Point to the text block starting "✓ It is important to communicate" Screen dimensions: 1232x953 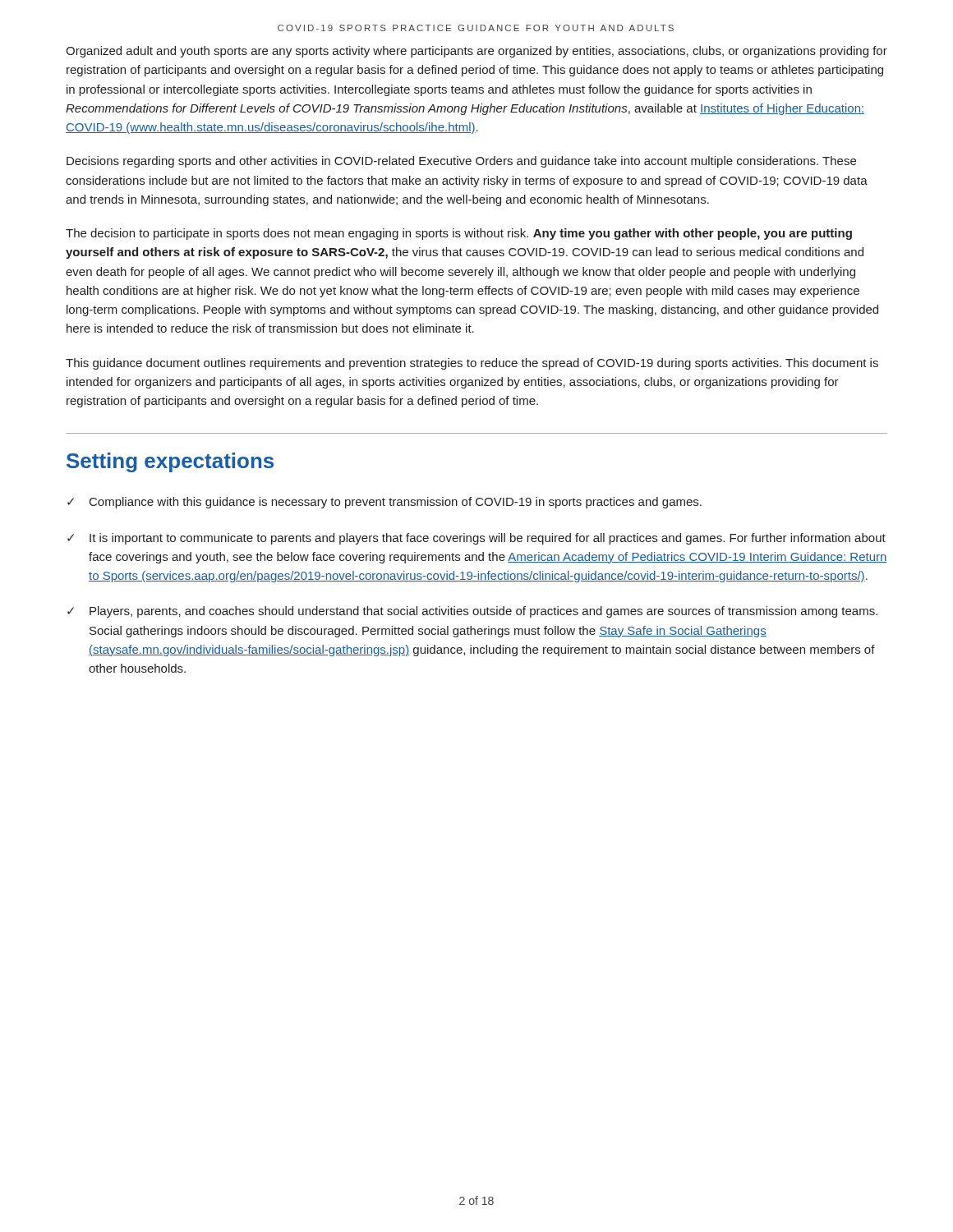click(476, 556)
